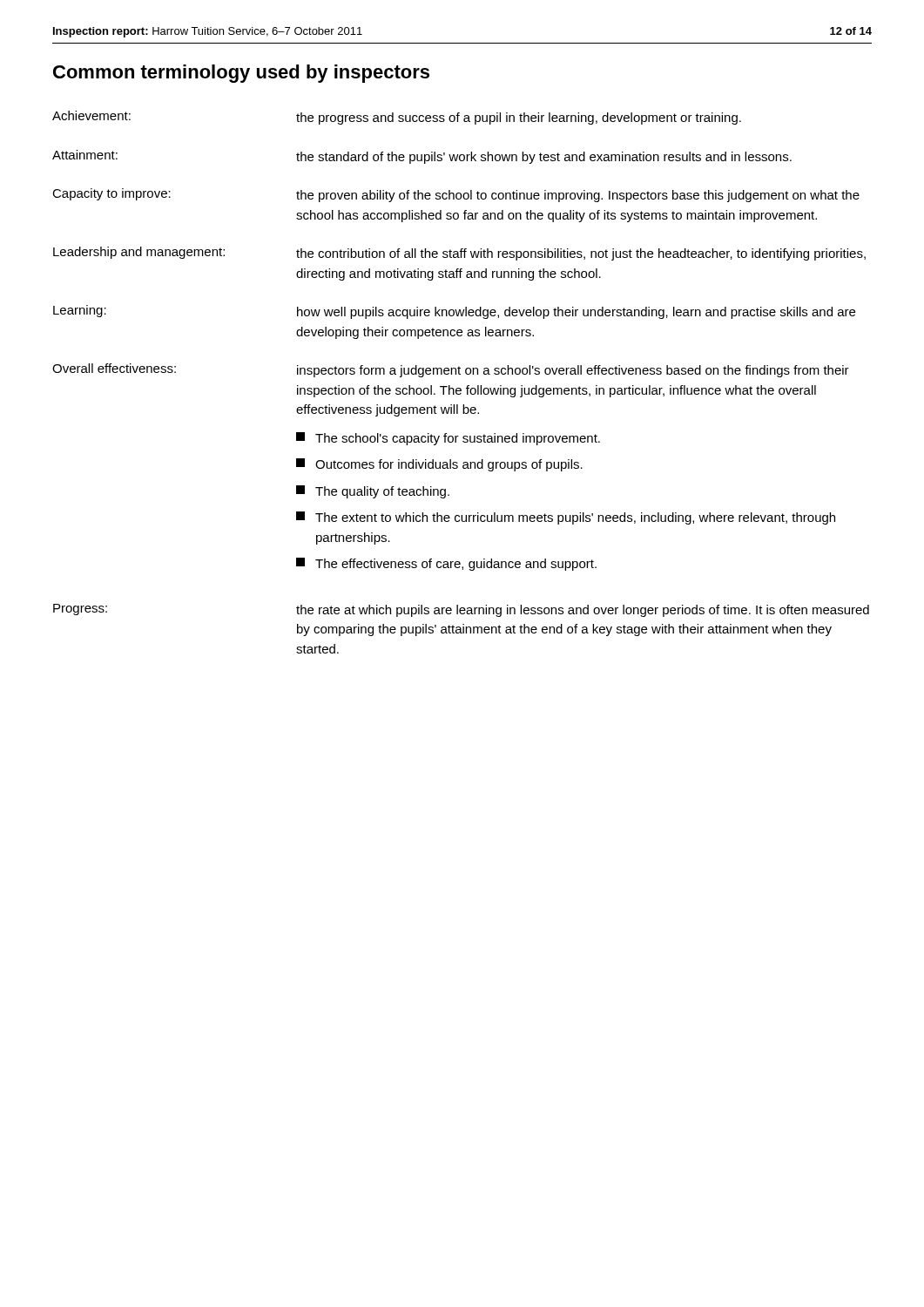924x1307 pixels.
Task: Locate the list item with the text "Outcomes for individuals and groups of pupils."
Action: (x=440, y=465)
